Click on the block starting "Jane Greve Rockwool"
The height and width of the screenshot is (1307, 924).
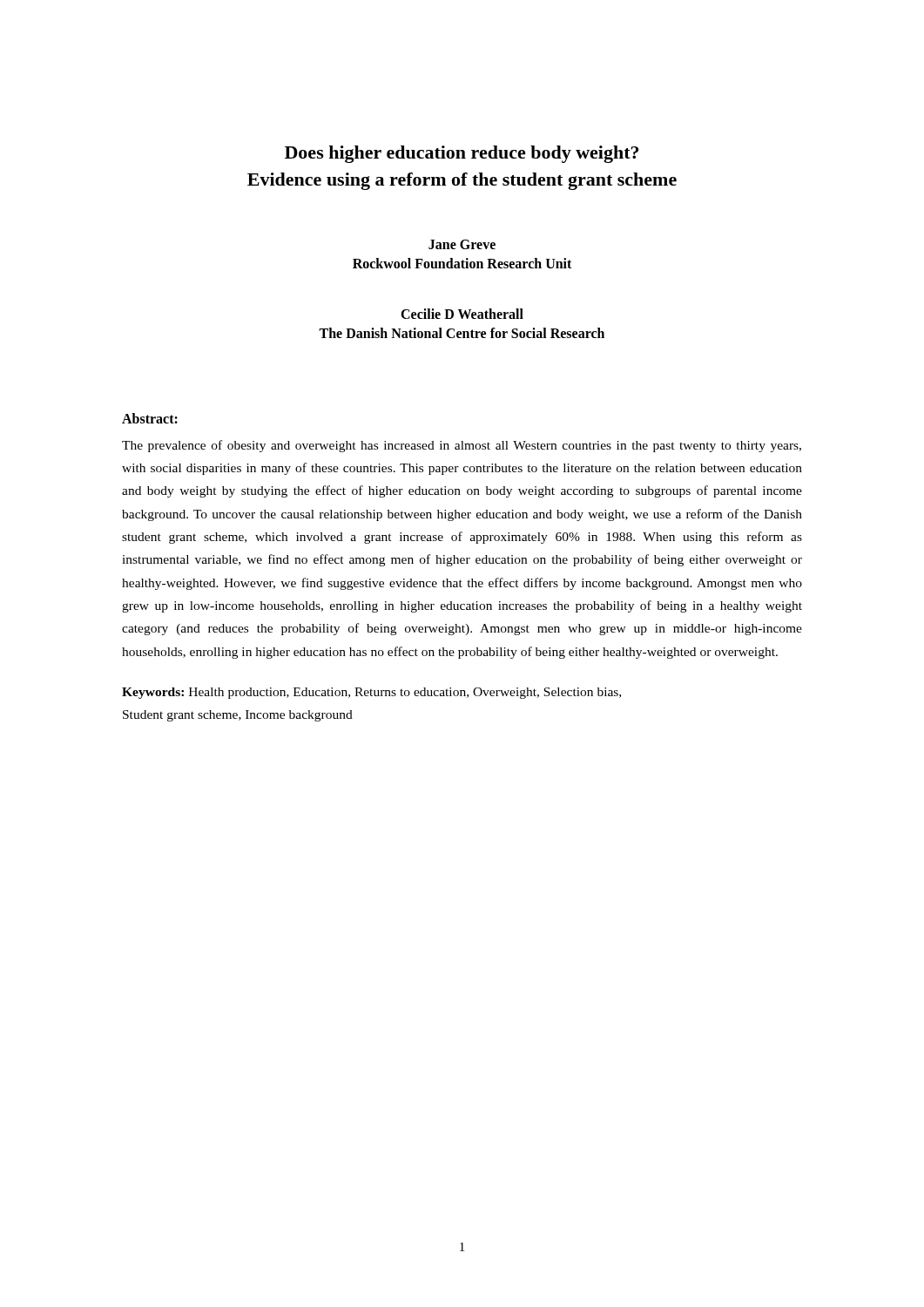[x=462, y=254]
